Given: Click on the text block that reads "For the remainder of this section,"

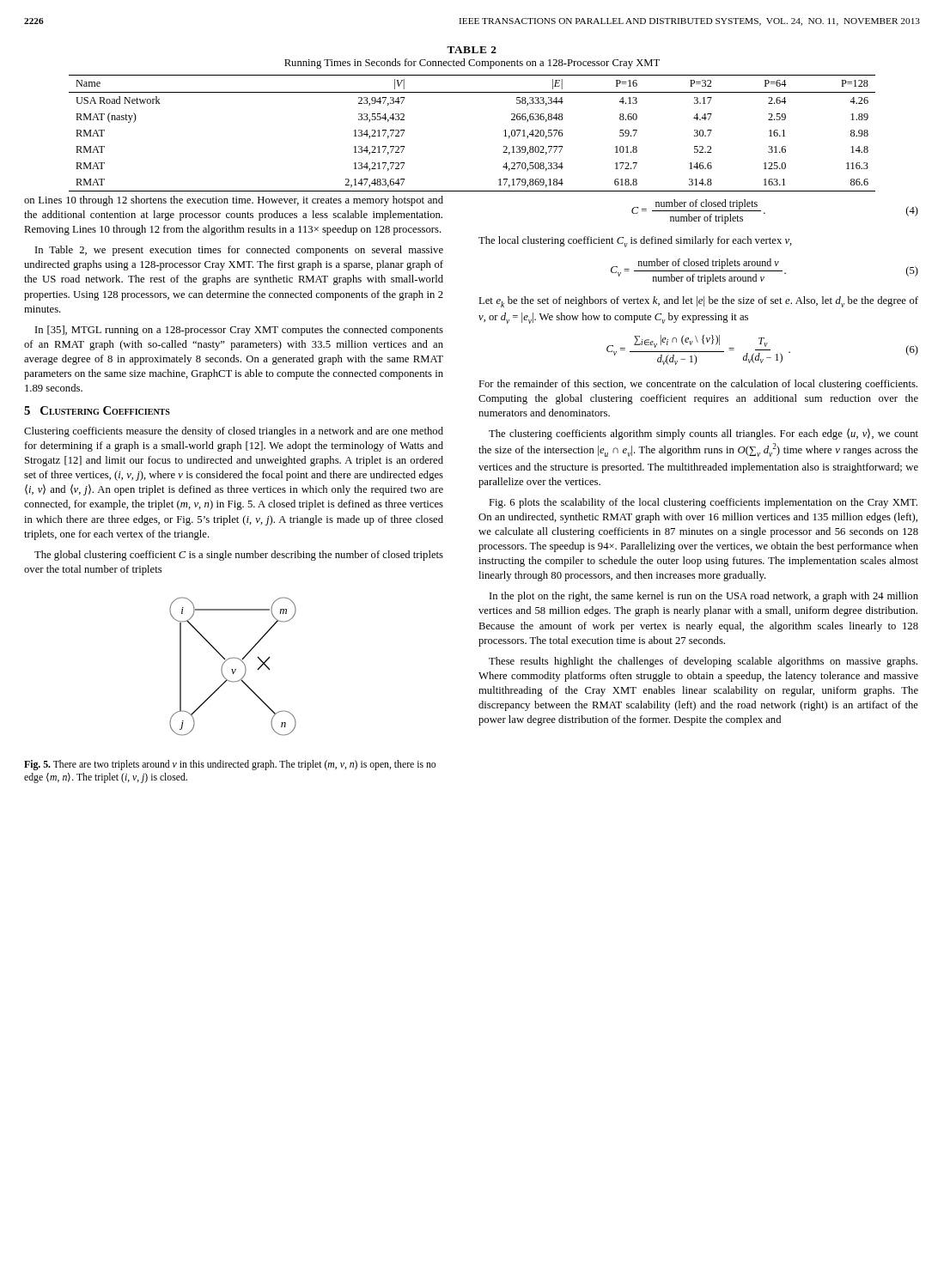Looking at the screenshot, I should [x=698, y=398].
